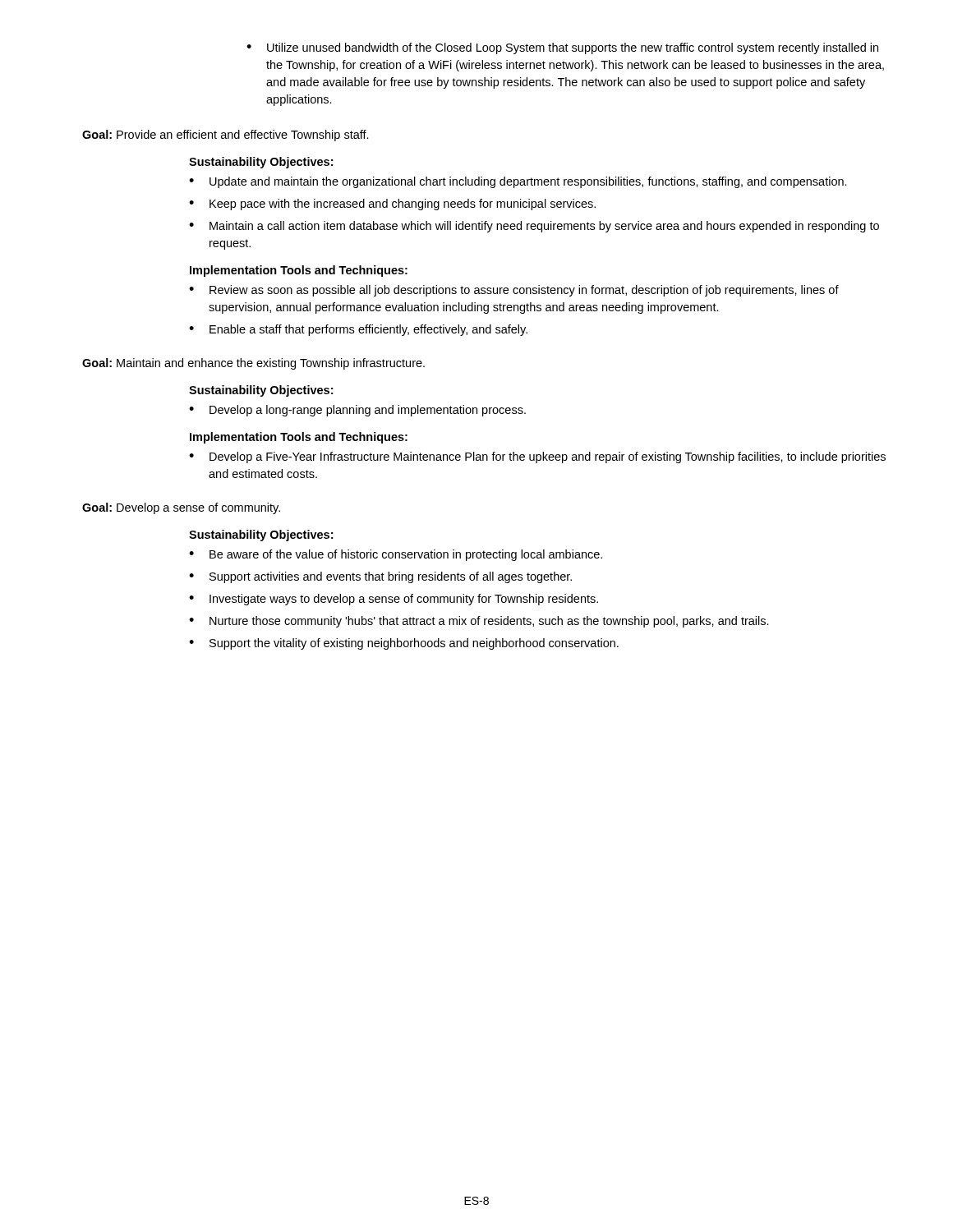Point to the text starting "• Review as soon"
The height and width of the screenshot is (1232, 953).
538,299
